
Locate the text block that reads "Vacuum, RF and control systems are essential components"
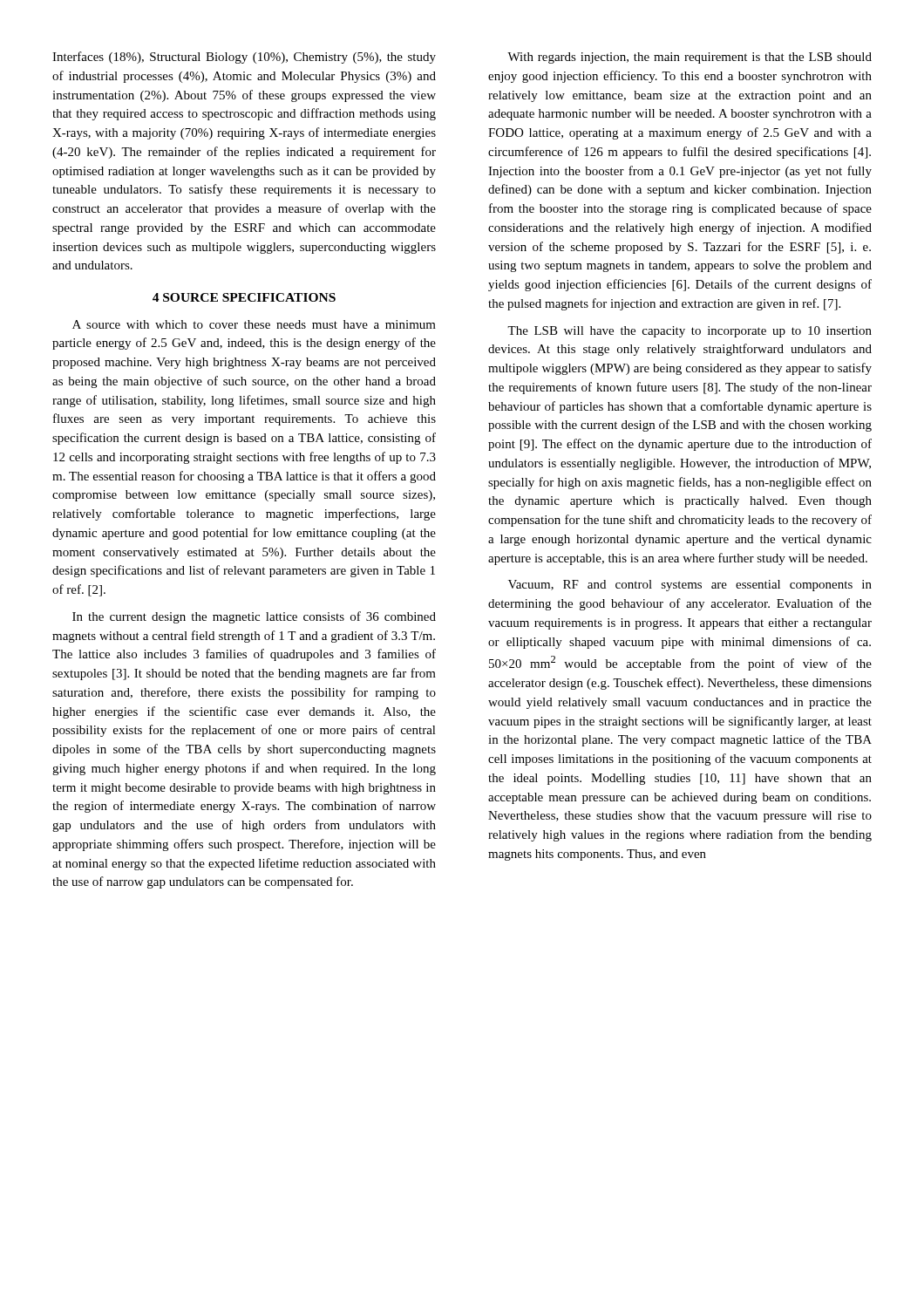(680, 720)
